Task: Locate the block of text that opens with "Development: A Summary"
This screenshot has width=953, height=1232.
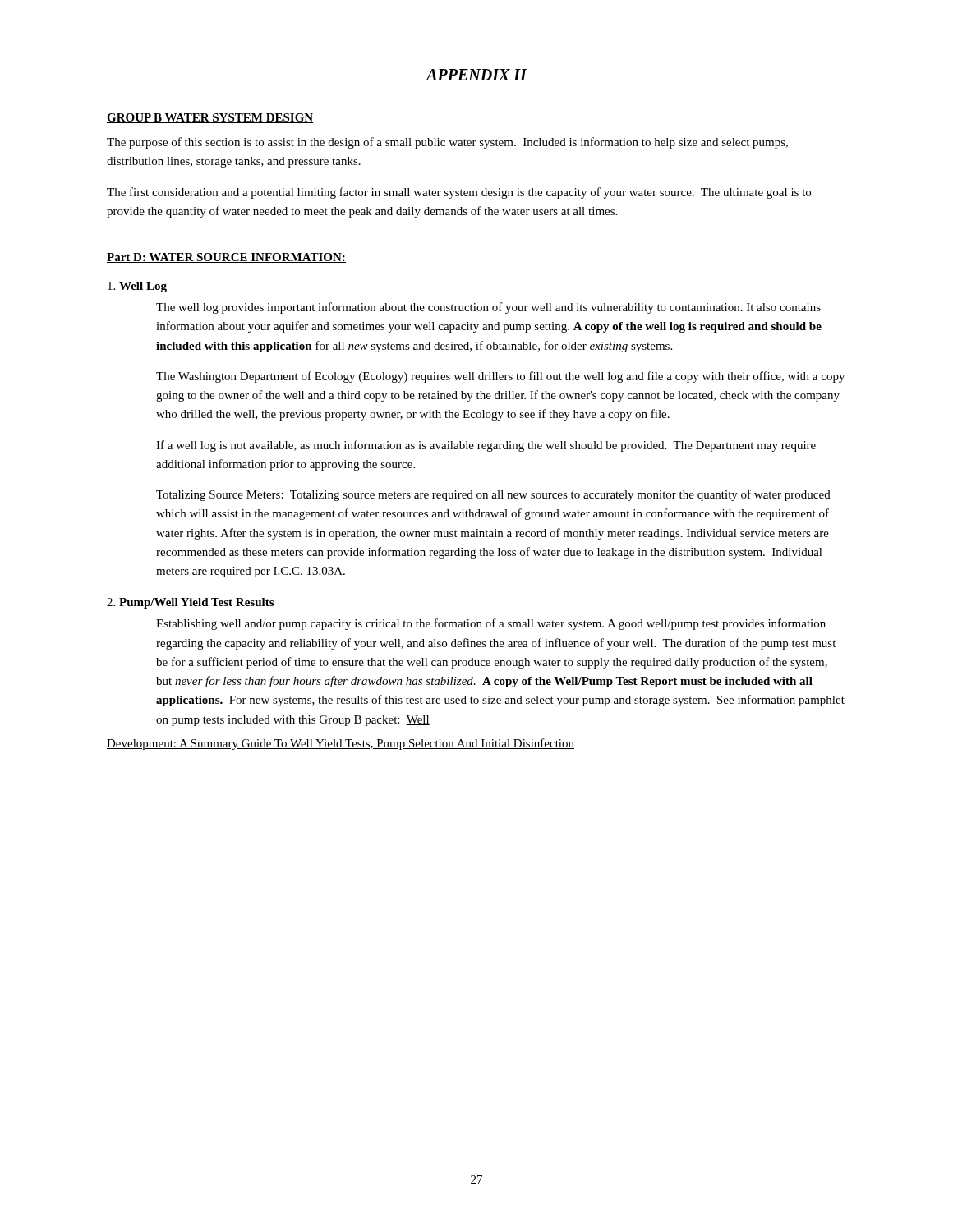Action: [x=341, y=743]
